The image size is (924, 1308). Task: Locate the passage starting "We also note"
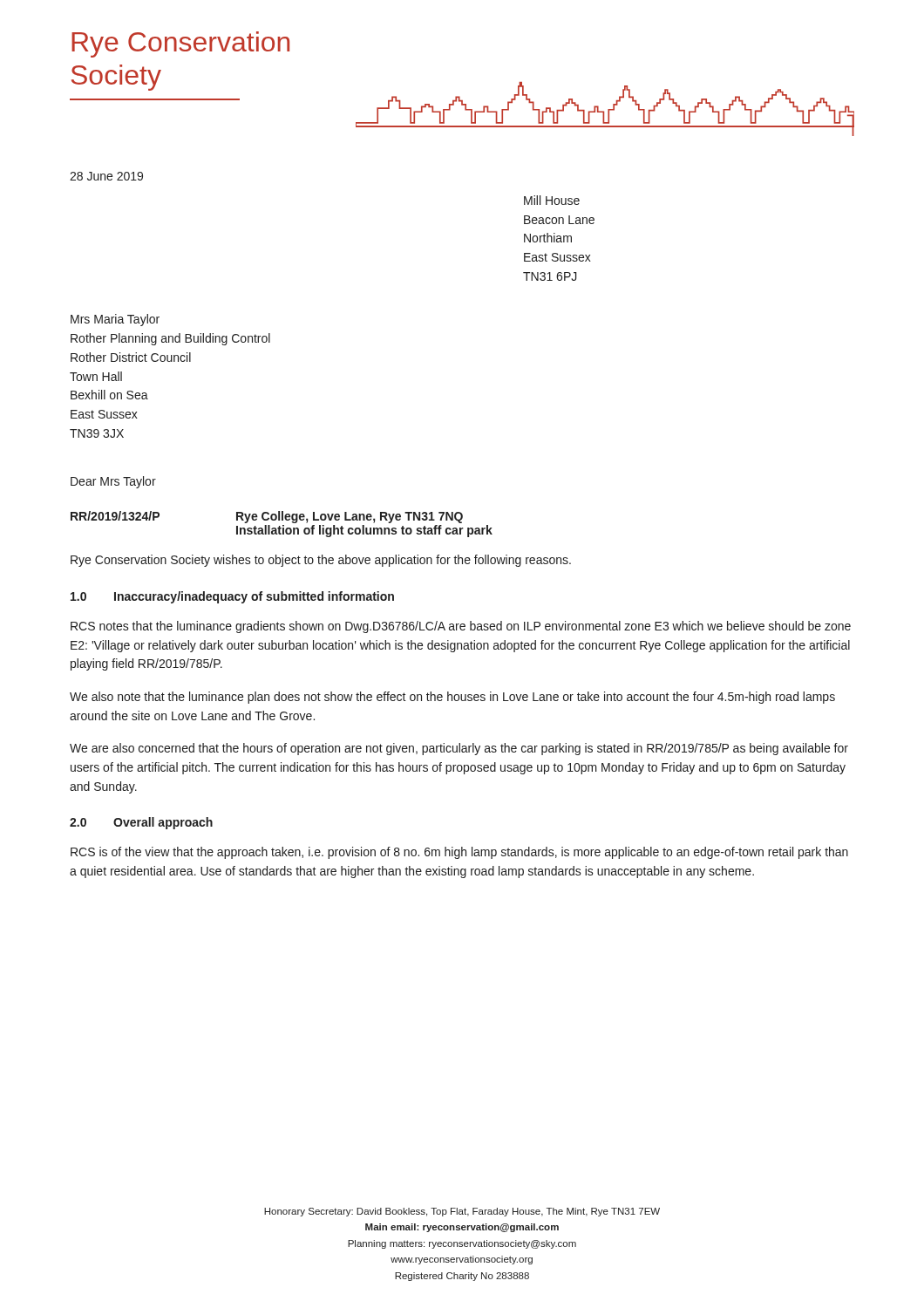[452, 706]
